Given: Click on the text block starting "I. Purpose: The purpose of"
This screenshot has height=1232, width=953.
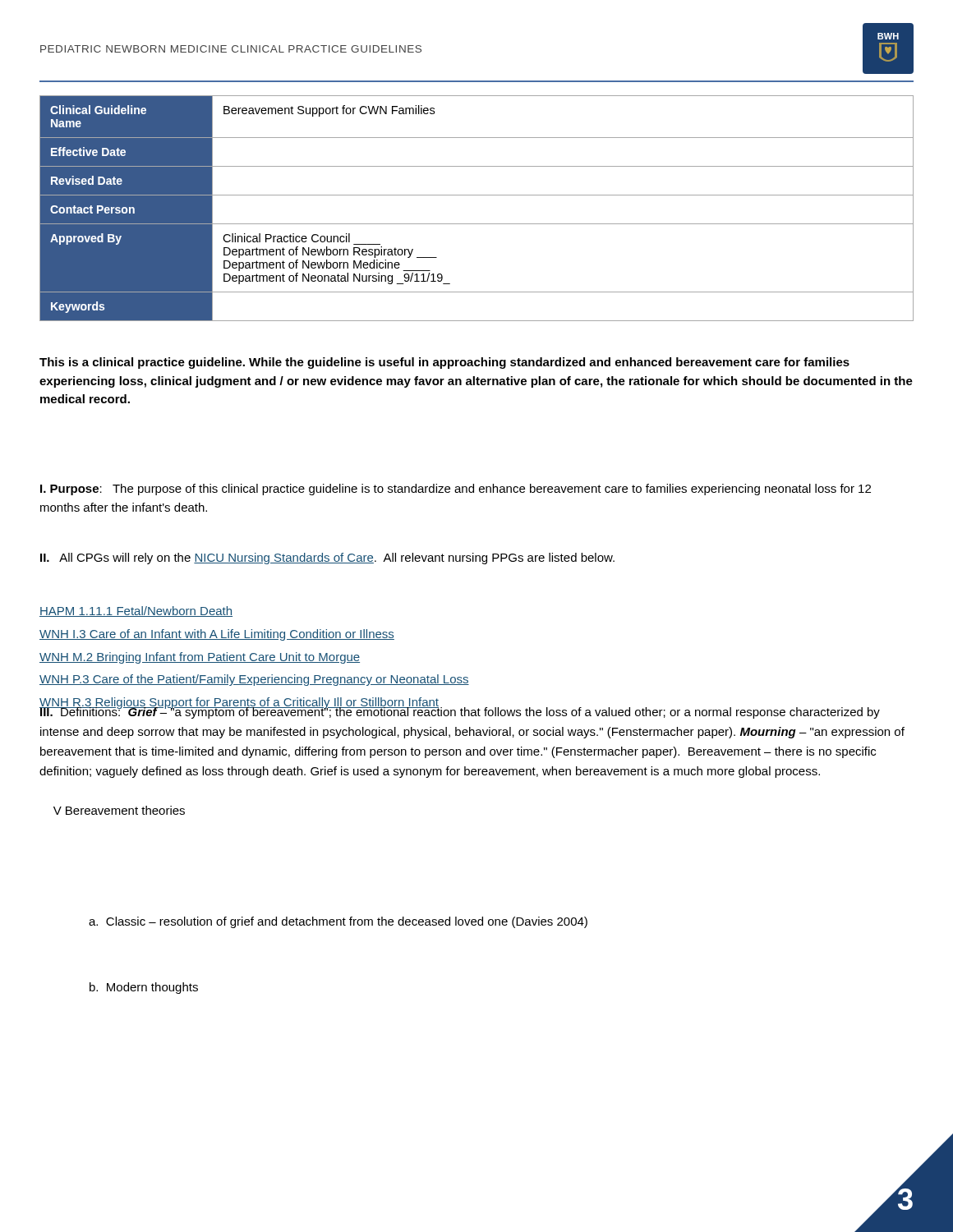Looking at the screenshot, I should (x=455, y=498).
